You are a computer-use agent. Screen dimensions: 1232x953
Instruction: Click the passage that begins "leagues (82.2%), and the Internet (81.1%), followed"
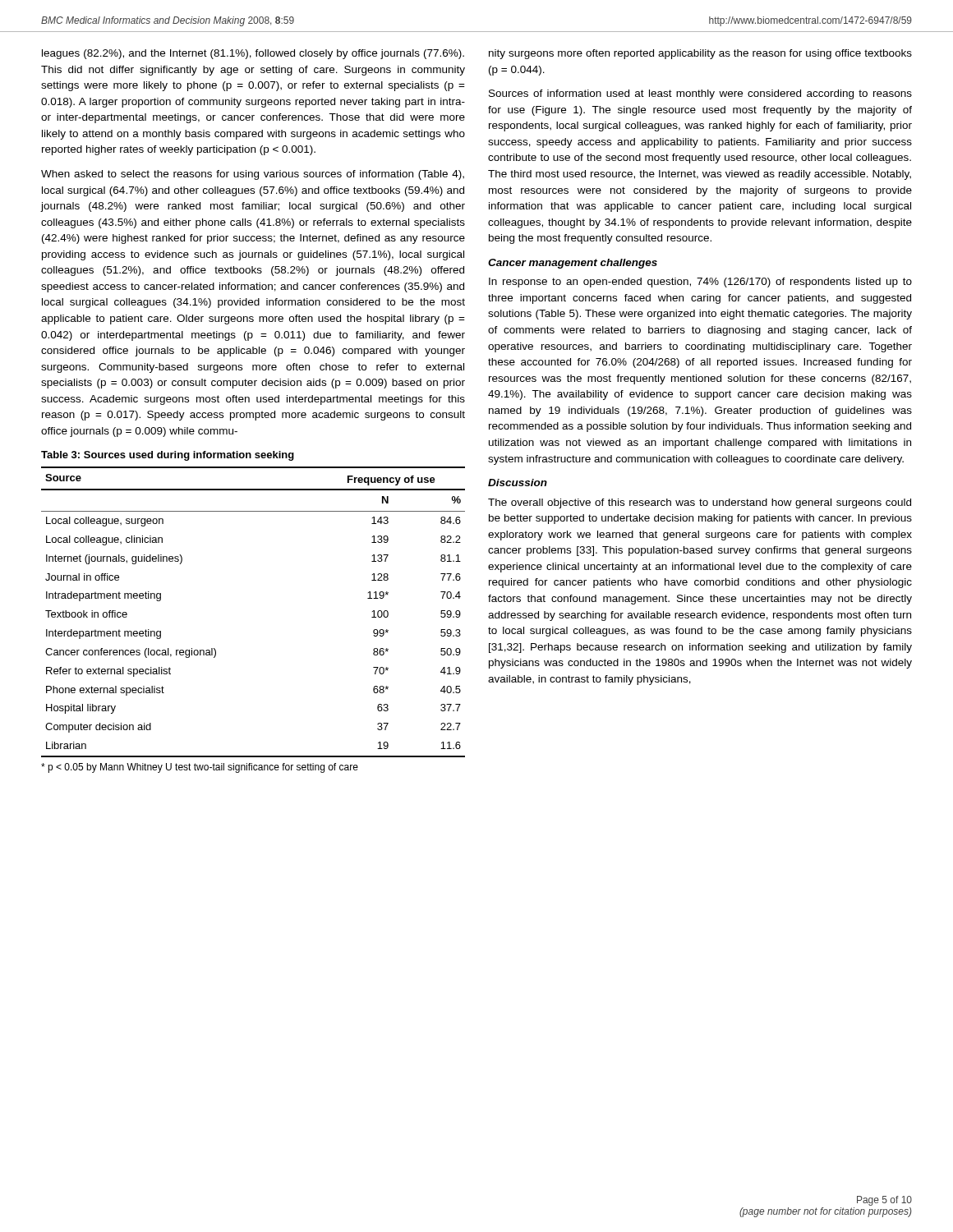click(x=253, y=101)
